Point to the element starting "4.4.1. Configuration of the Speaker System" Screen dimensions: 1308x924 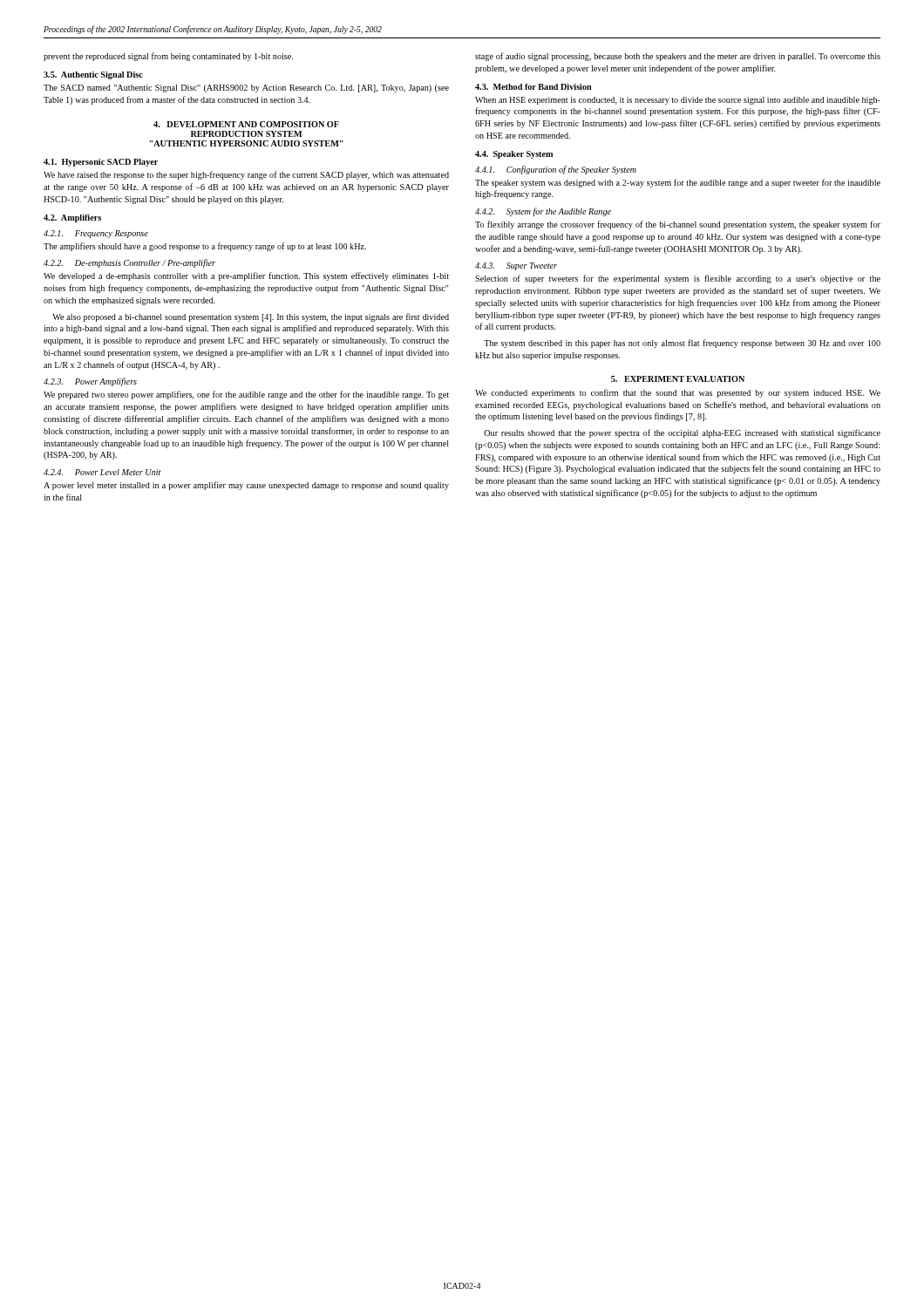556,169
